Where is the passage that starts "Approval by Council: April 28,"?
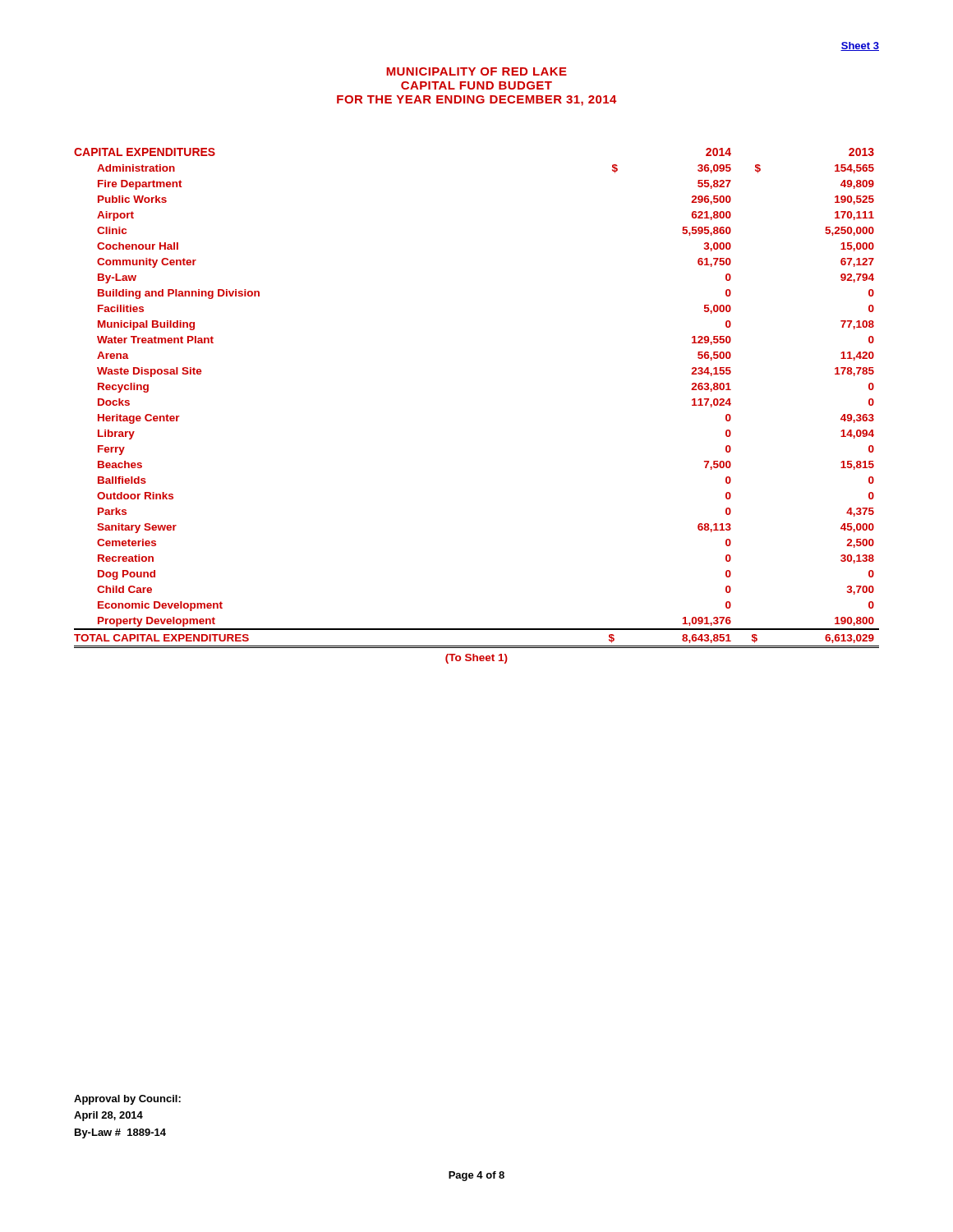953x1232 pixels. pyautogui.click(x=128, y=1116)
